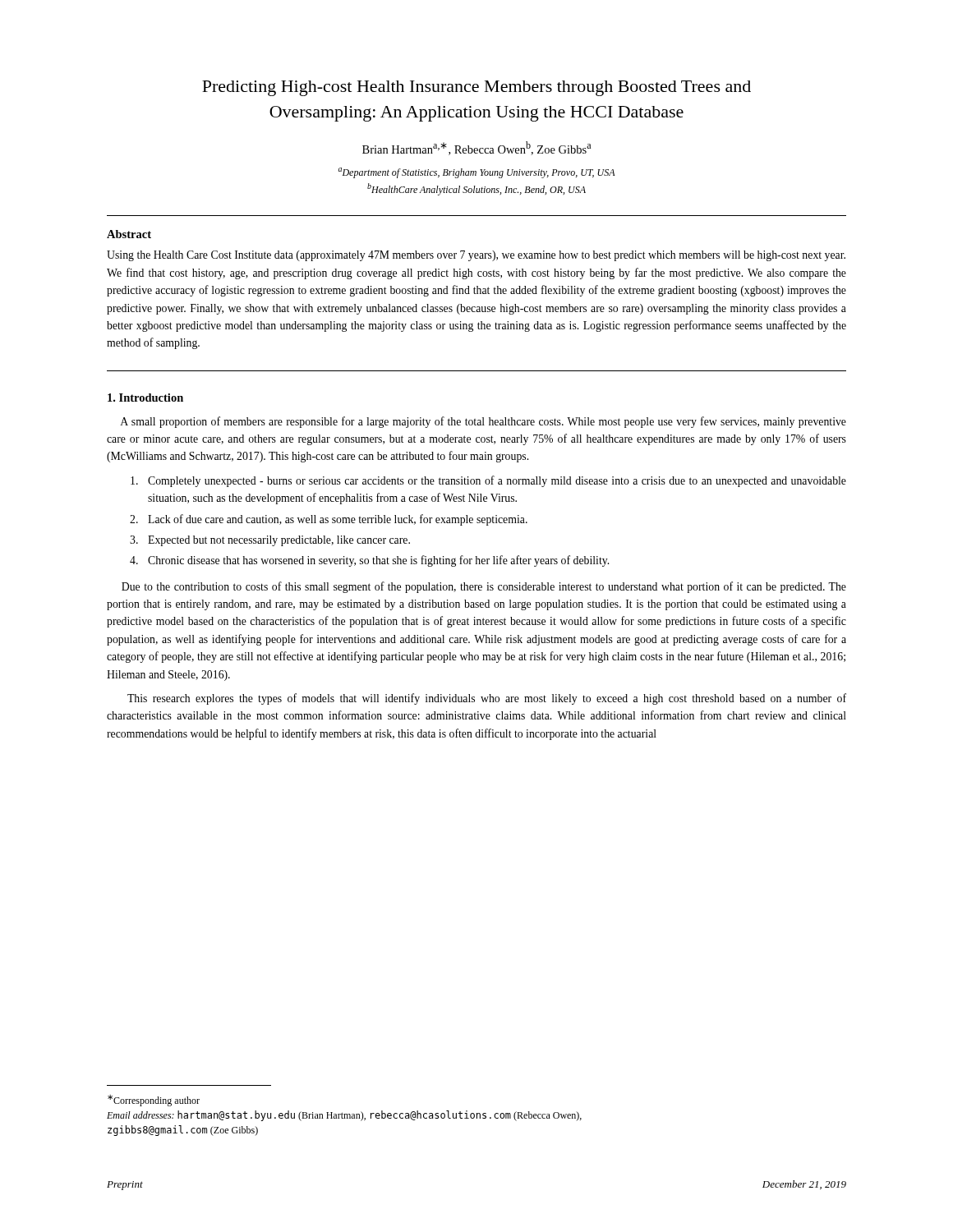Select the passage starting "A small proportion"
This screenshot has width=953, height=1232.
coord(476,439)
